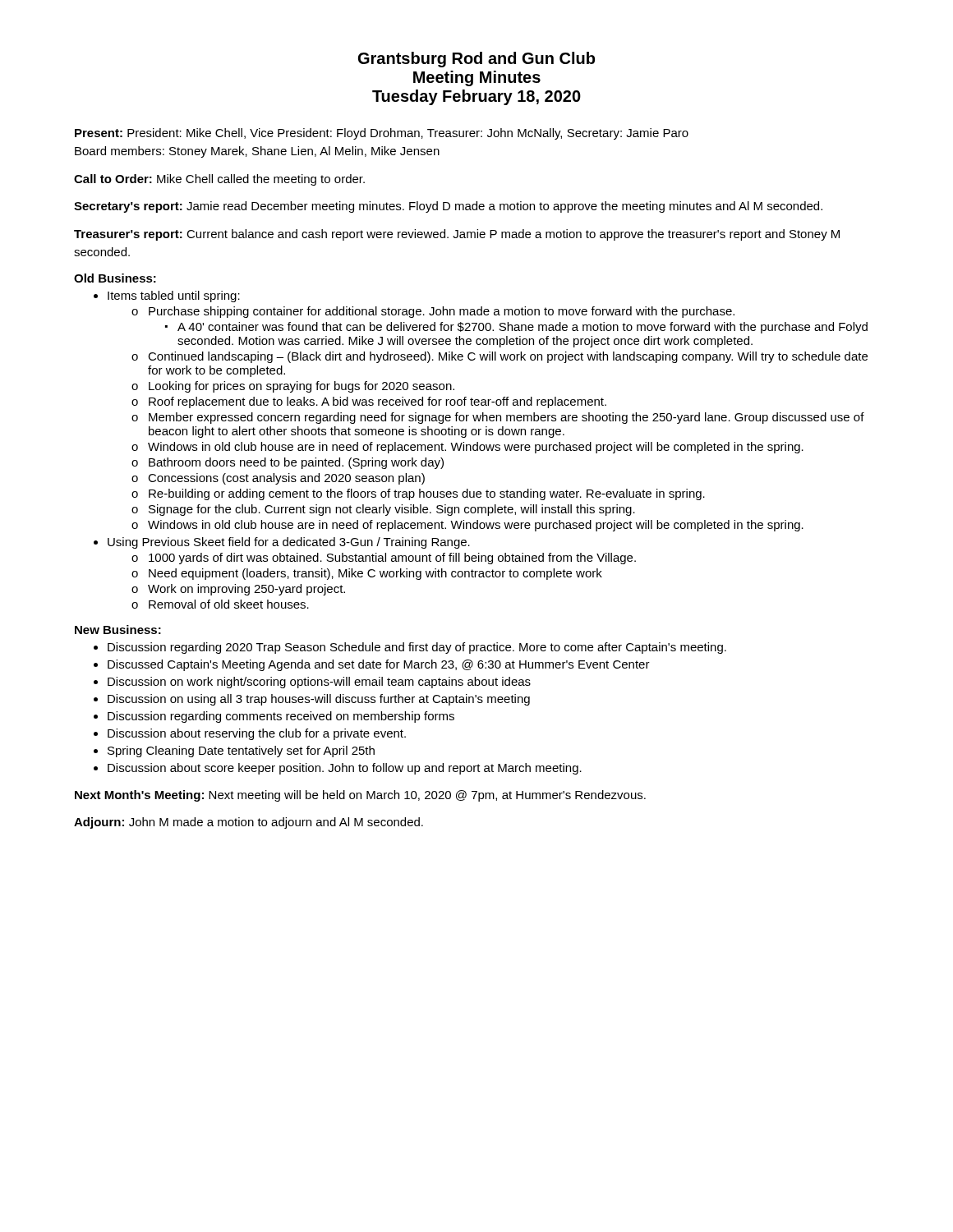Locate the passage starting "Adjourn: John M made a motion"

coord(249,822)
